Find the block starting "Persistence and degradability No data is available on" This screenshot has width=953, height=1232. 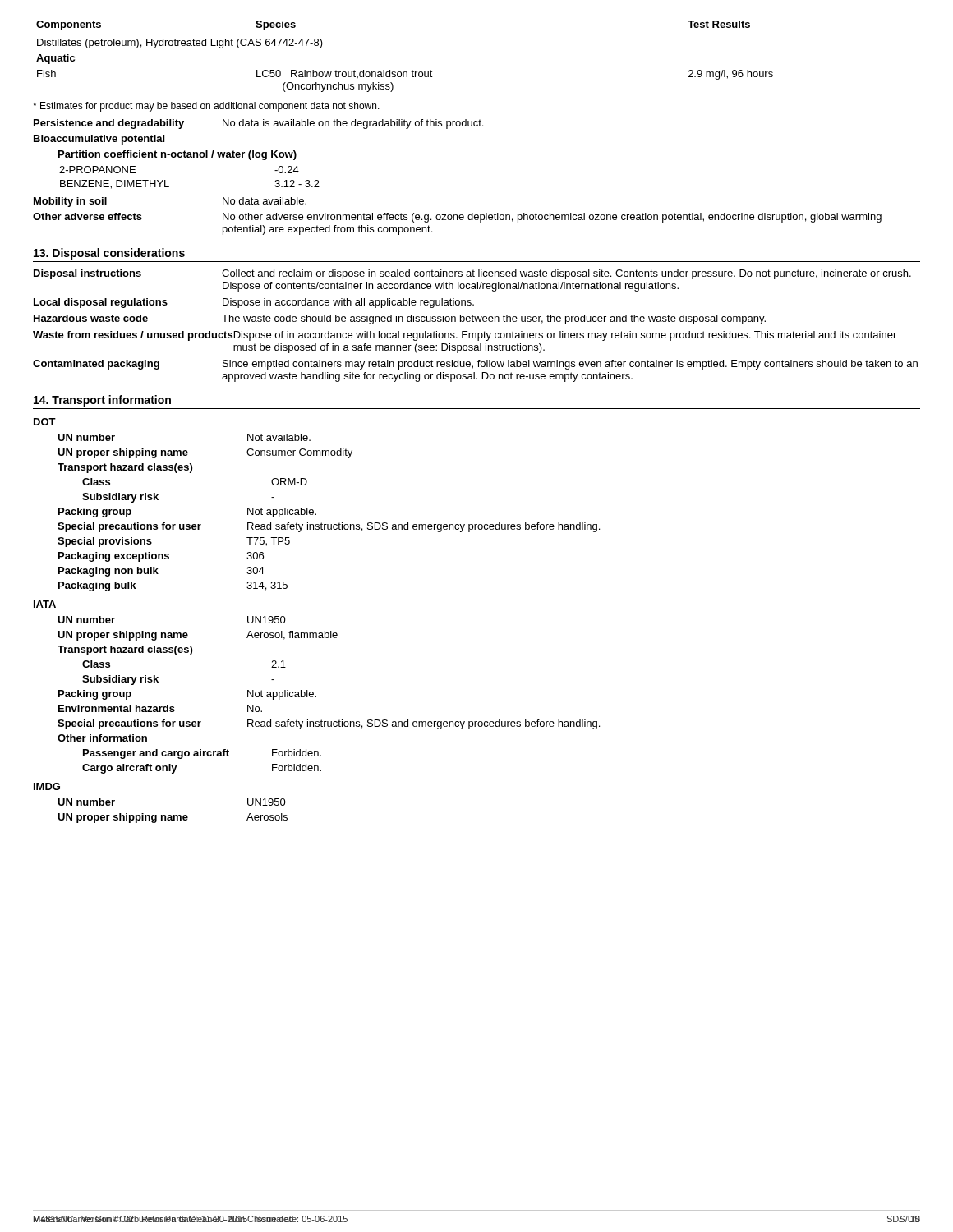476,123
